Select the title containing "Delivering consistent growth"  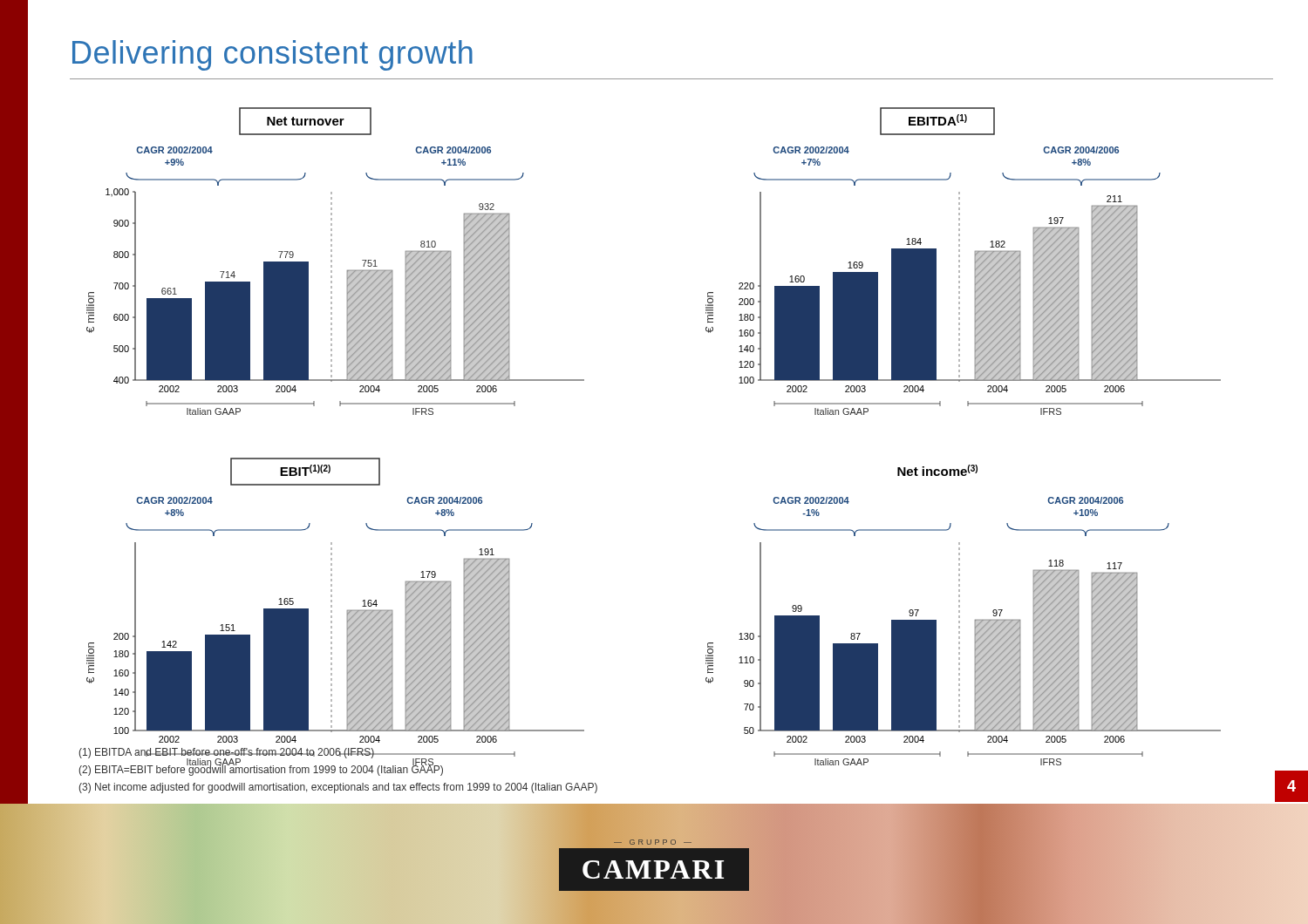(x=272, y=55)
